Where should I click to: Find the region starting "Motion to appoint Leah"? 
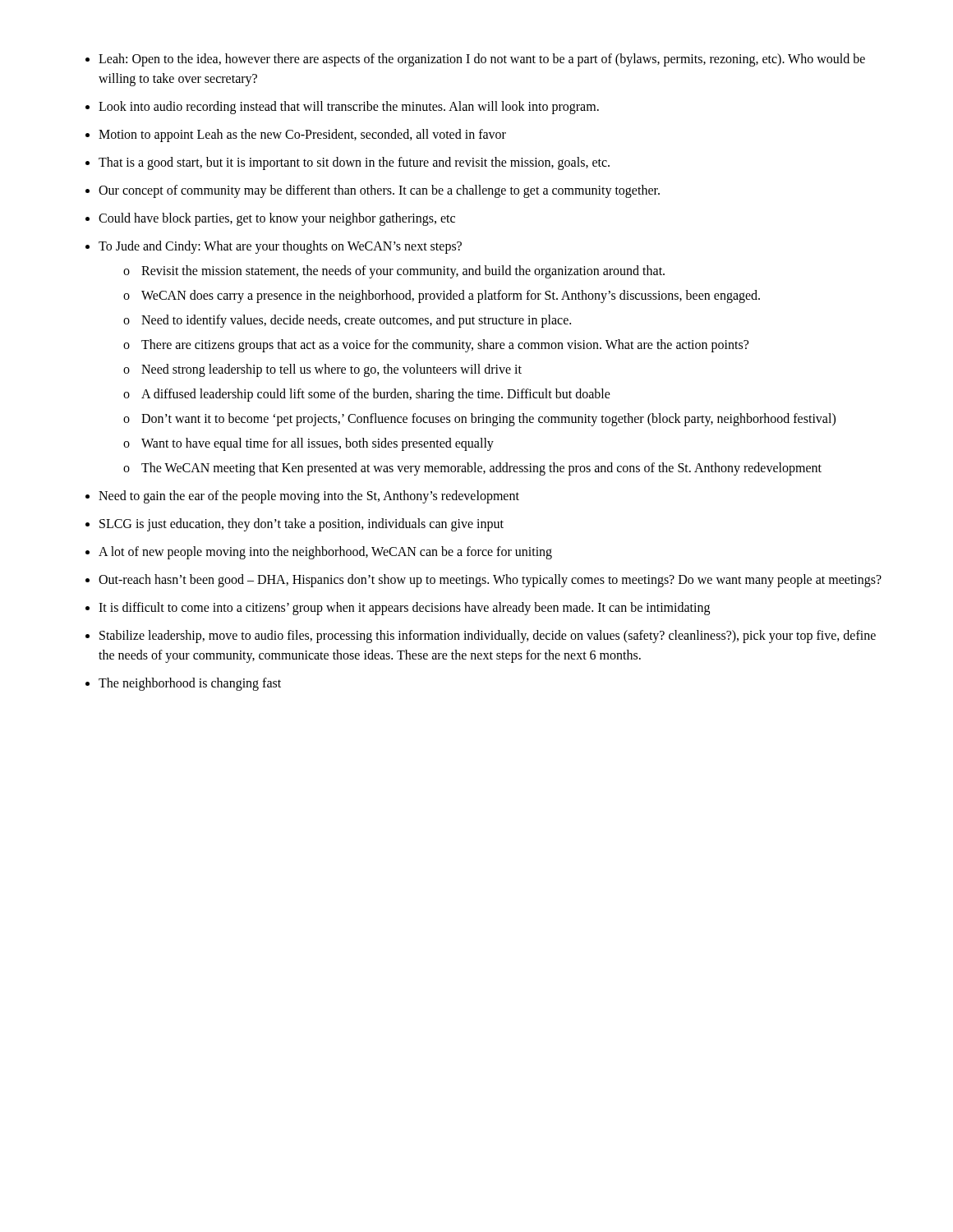click(x=302, y=134)
